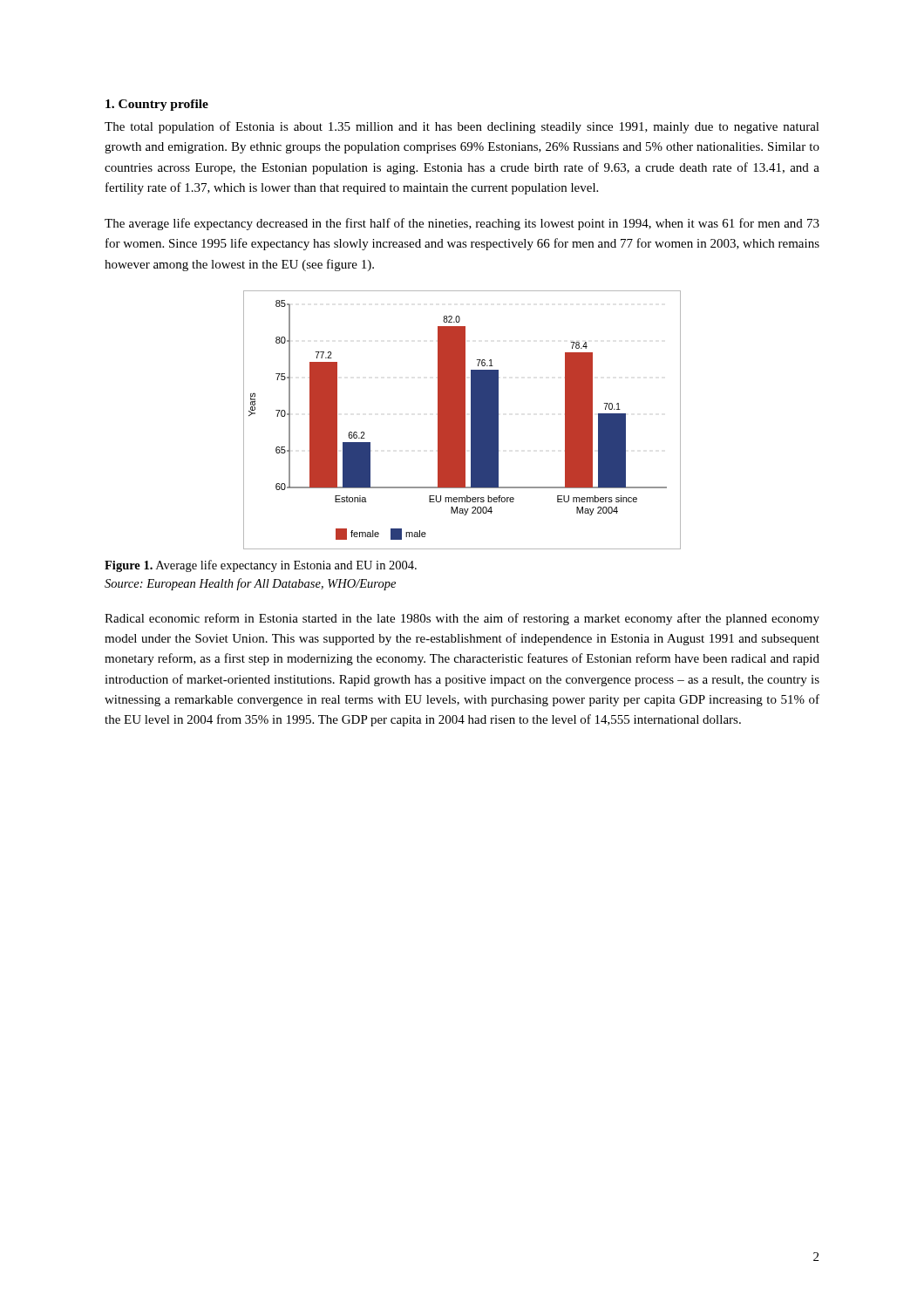Find the section header
924x1308 pixels.
(156, 103)
